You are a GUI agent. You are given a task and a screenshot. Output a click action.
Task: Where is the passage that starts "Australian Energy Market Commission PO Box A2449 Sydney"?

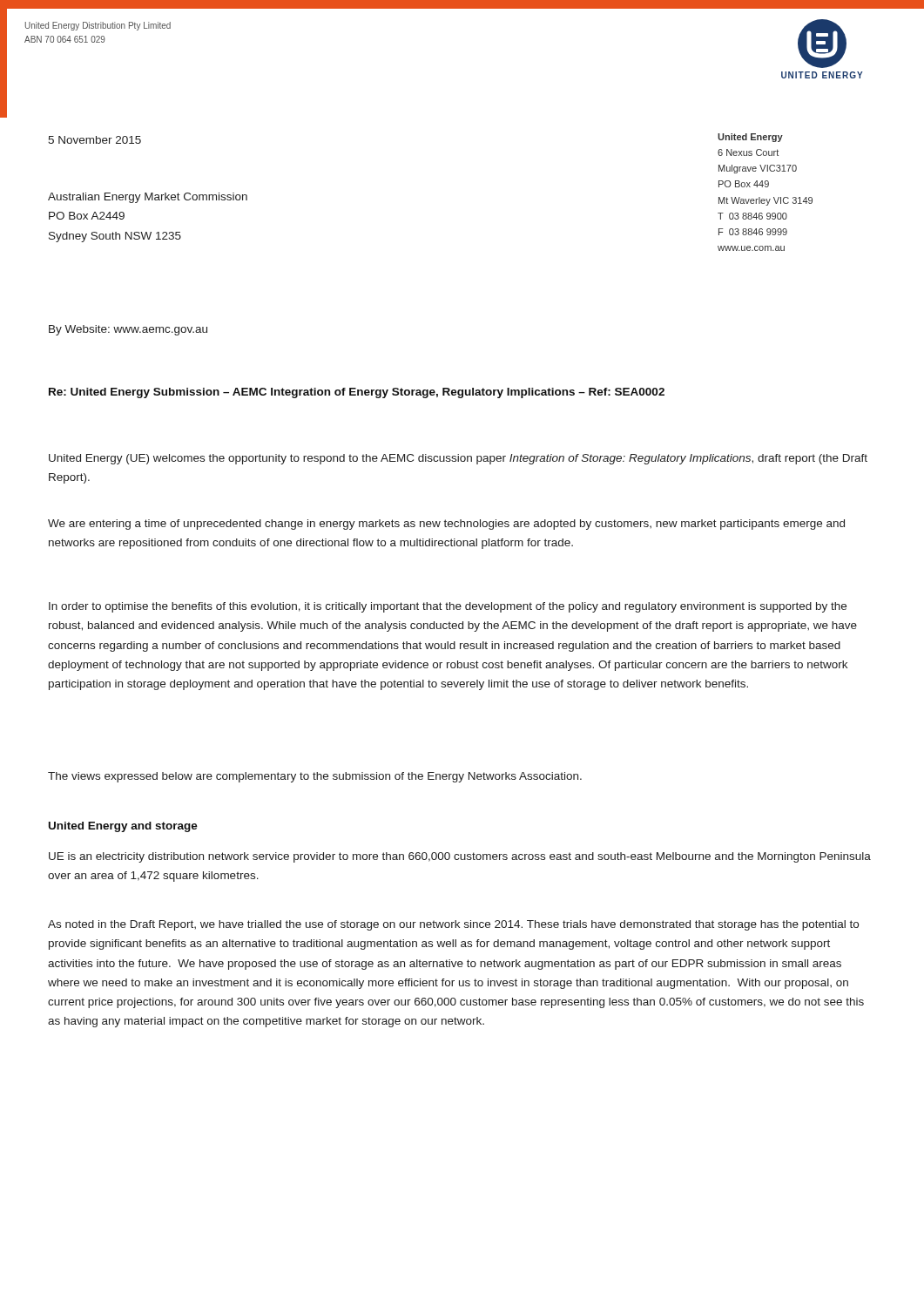(x=148, y=198)
